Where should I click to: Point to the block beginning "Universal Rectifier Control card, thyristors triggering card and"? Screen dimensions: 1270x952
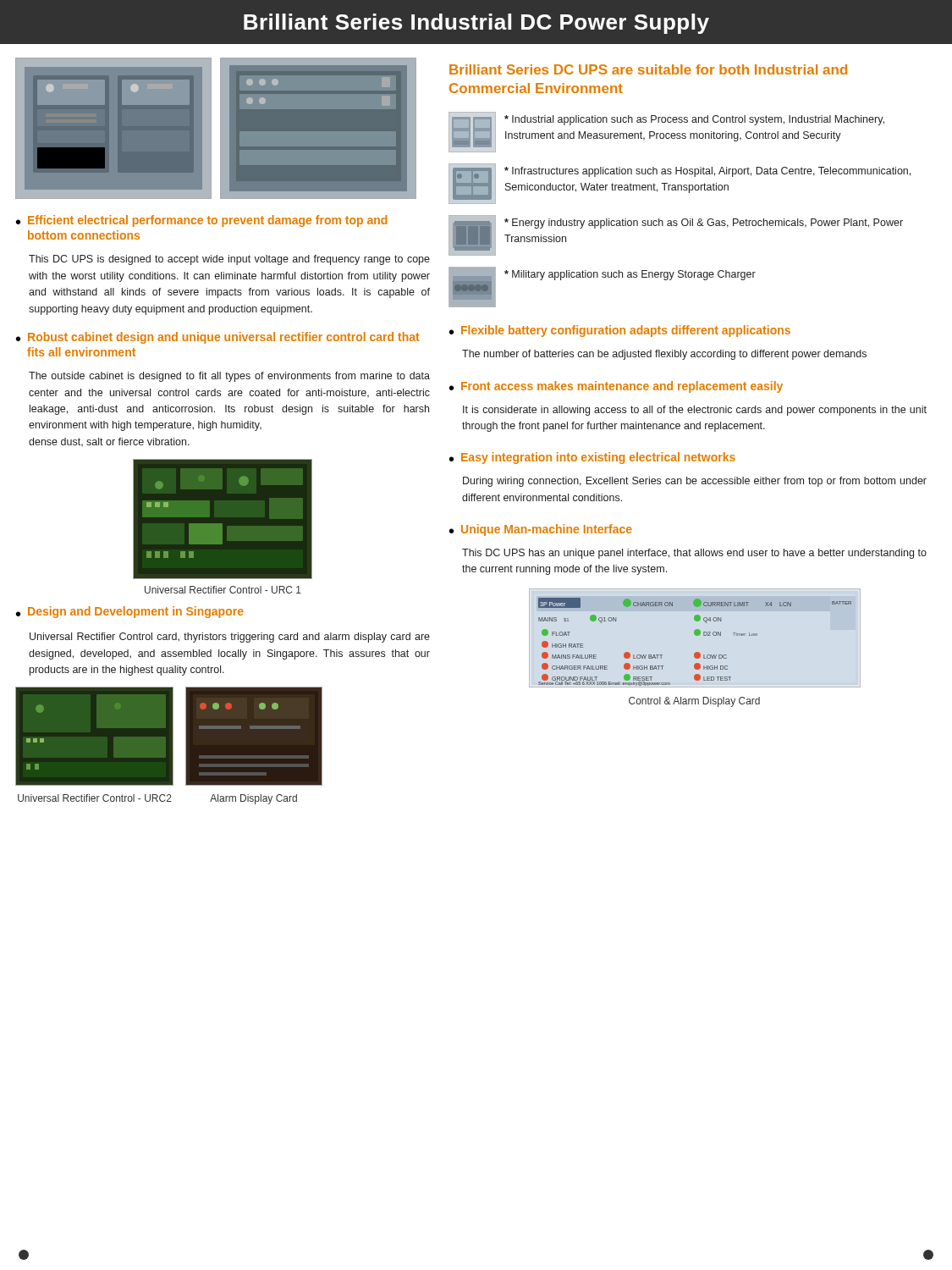point(229,653)
